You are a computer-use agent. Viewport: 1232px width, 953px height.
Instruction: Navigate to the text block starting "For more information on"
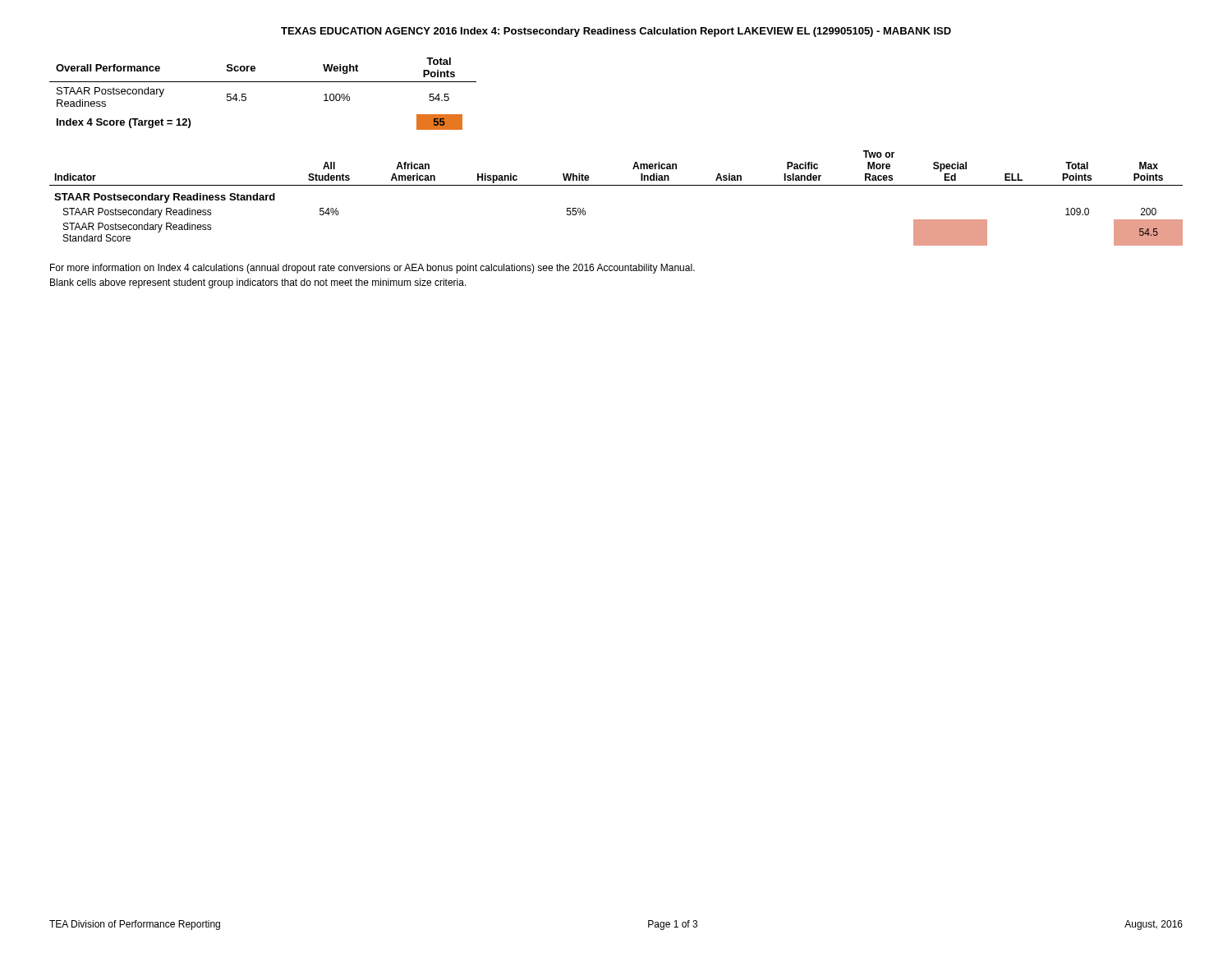coord(372,275)
